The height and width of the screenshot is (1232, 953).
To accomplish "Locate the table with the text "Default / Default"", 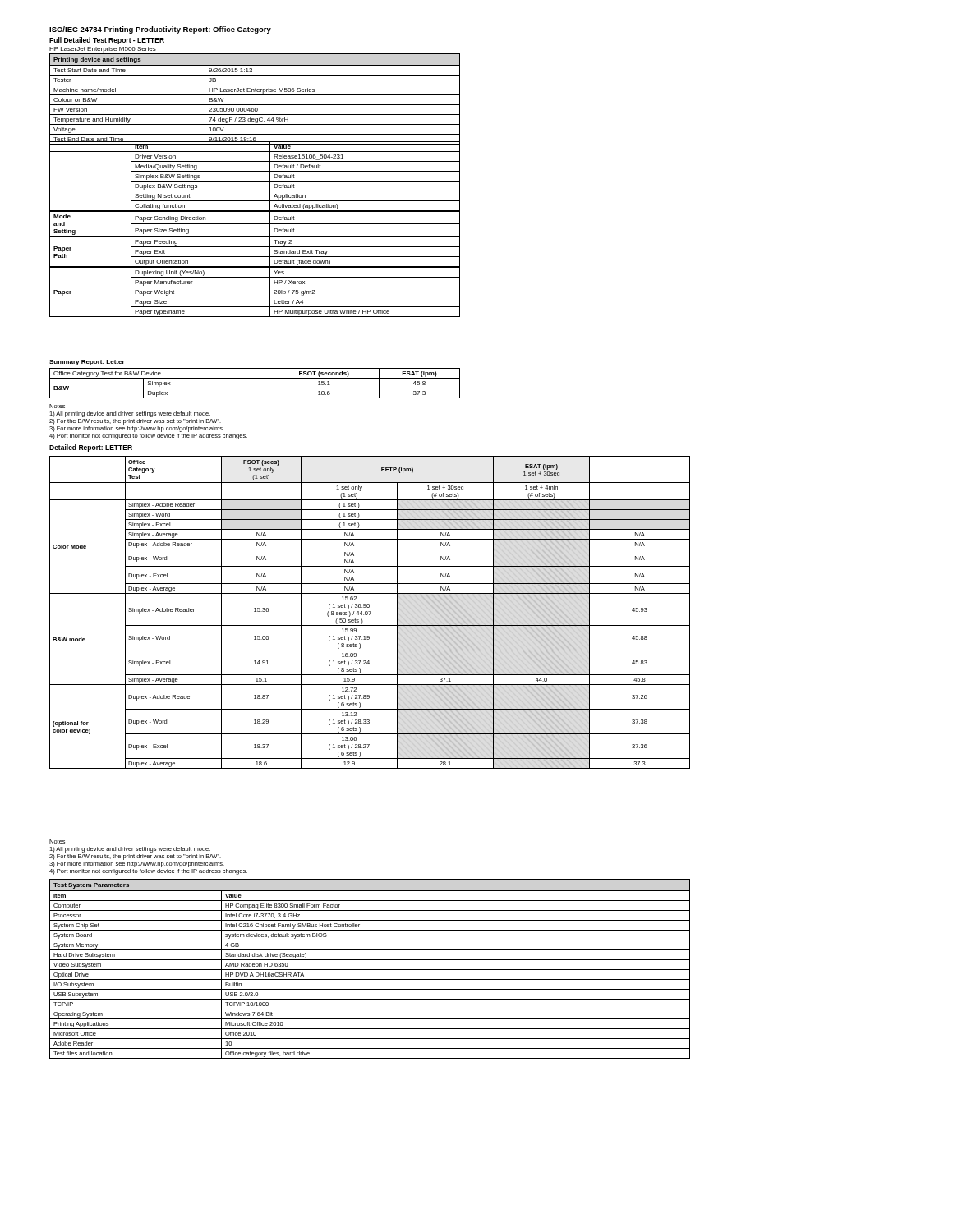I will [255, 229].
